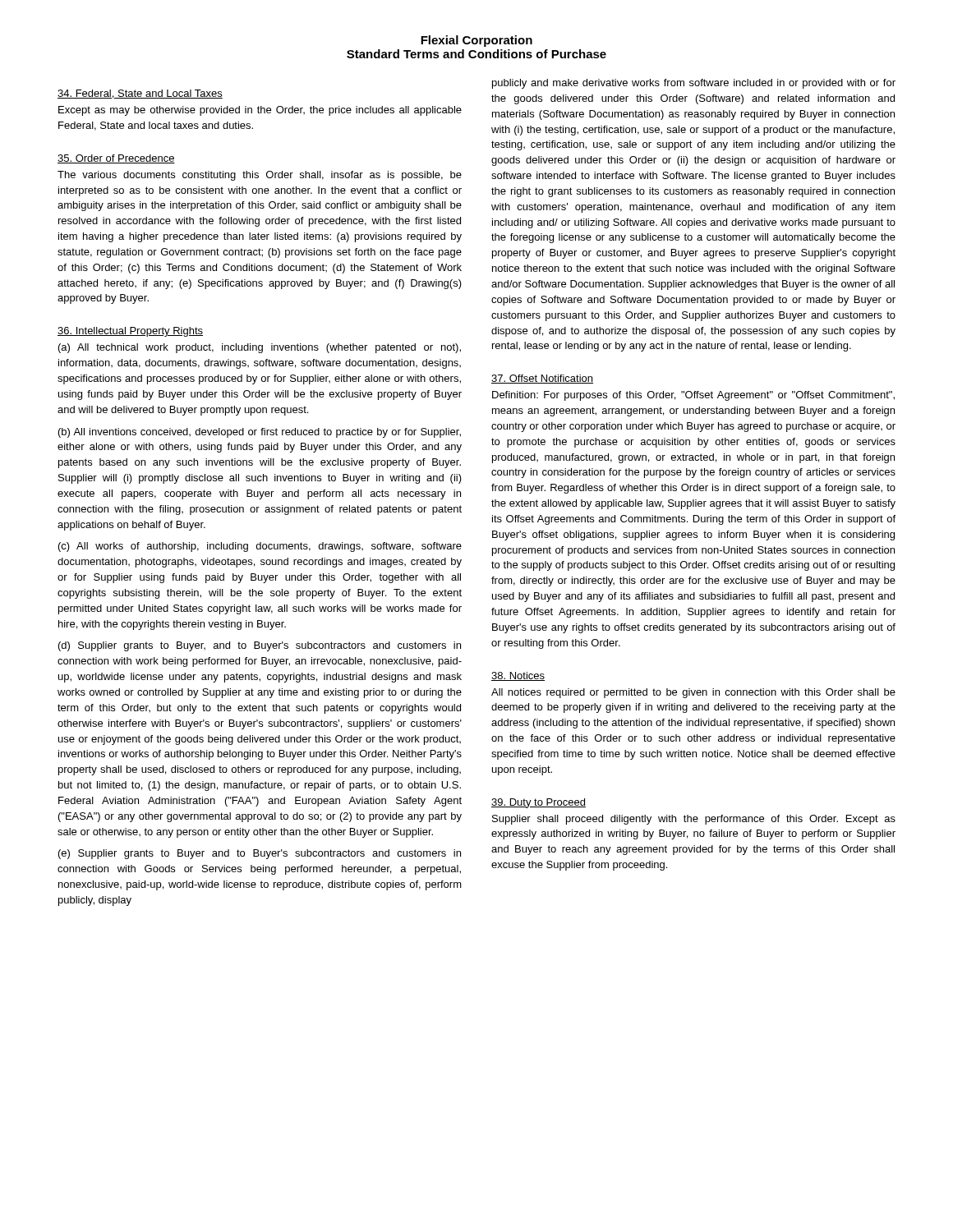Click where it says "35. Order of Precedence"

click(x=116, y=158)
